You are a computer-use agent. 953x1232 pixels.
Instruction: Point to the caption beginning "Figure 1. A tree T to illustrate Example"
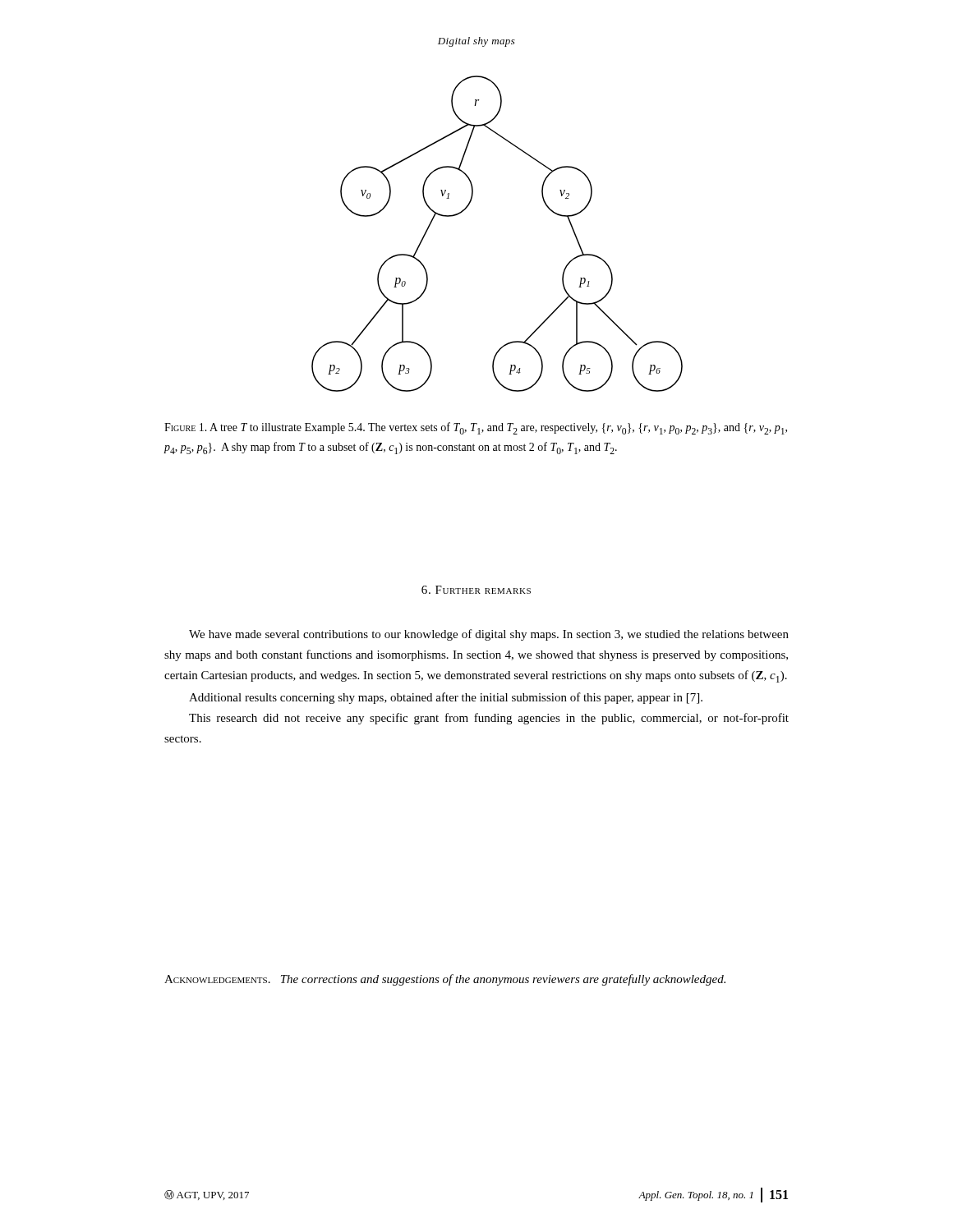tap(476, 439)
